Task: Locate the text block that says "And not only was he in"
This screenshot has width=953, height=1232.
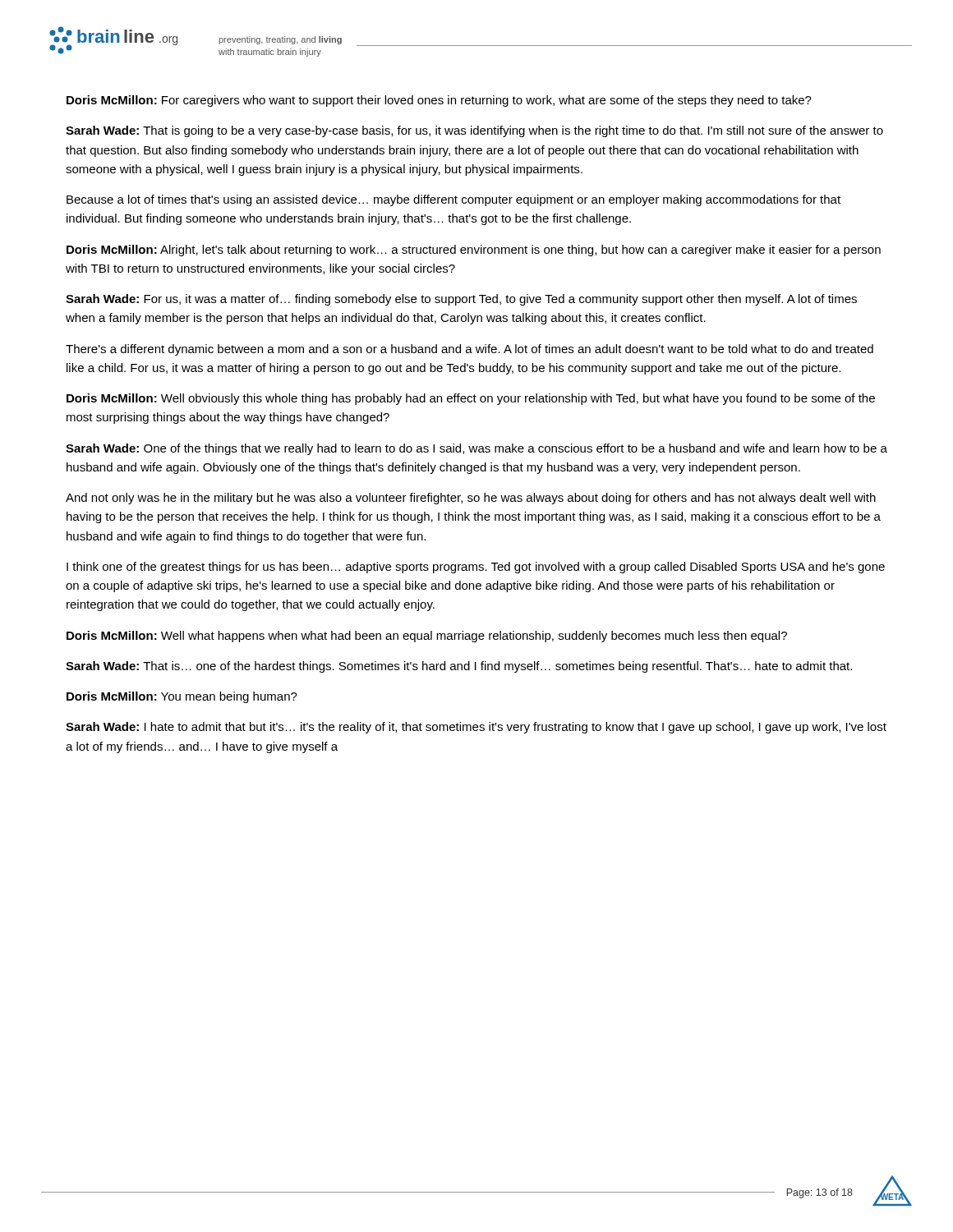Action: point(473,516)
